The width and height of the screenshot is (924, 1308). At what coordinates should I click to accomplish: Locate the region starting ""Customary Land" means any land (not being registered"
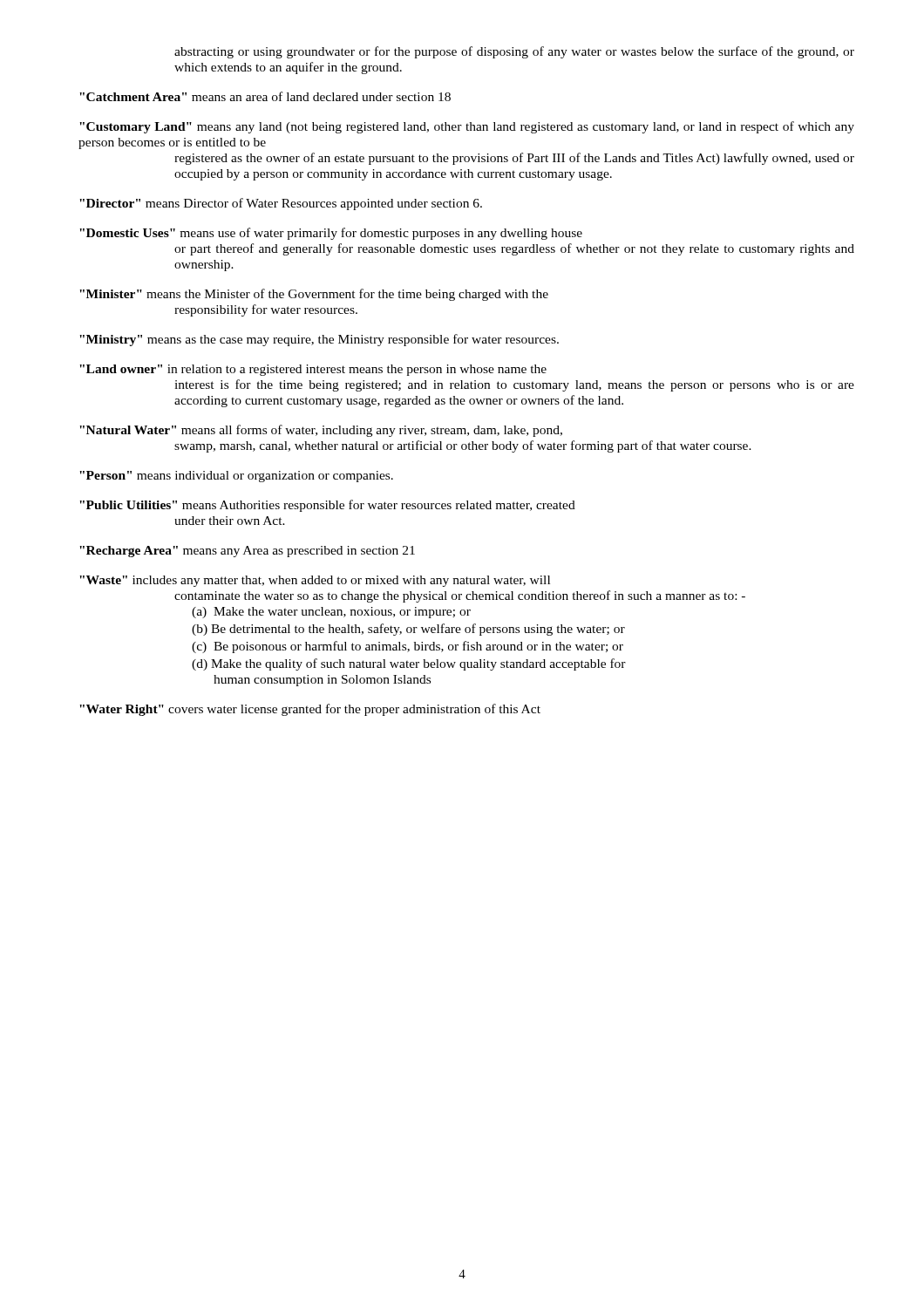[466, 150]
